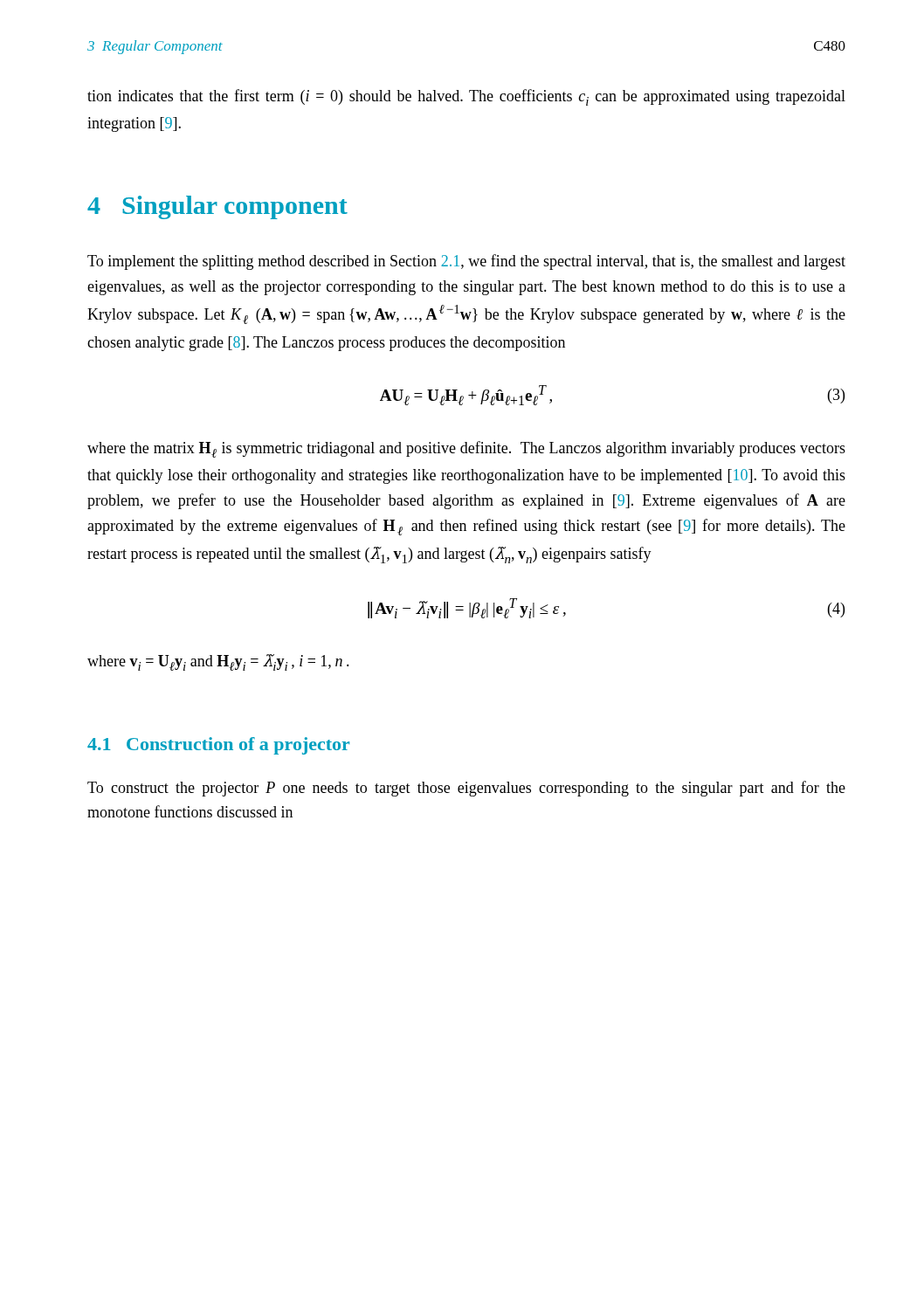Find the passage starting "tion indicates that the first term"
The width and height of the screenshot is (924, 1310).
pyautogui.click(x=466, y=109)
